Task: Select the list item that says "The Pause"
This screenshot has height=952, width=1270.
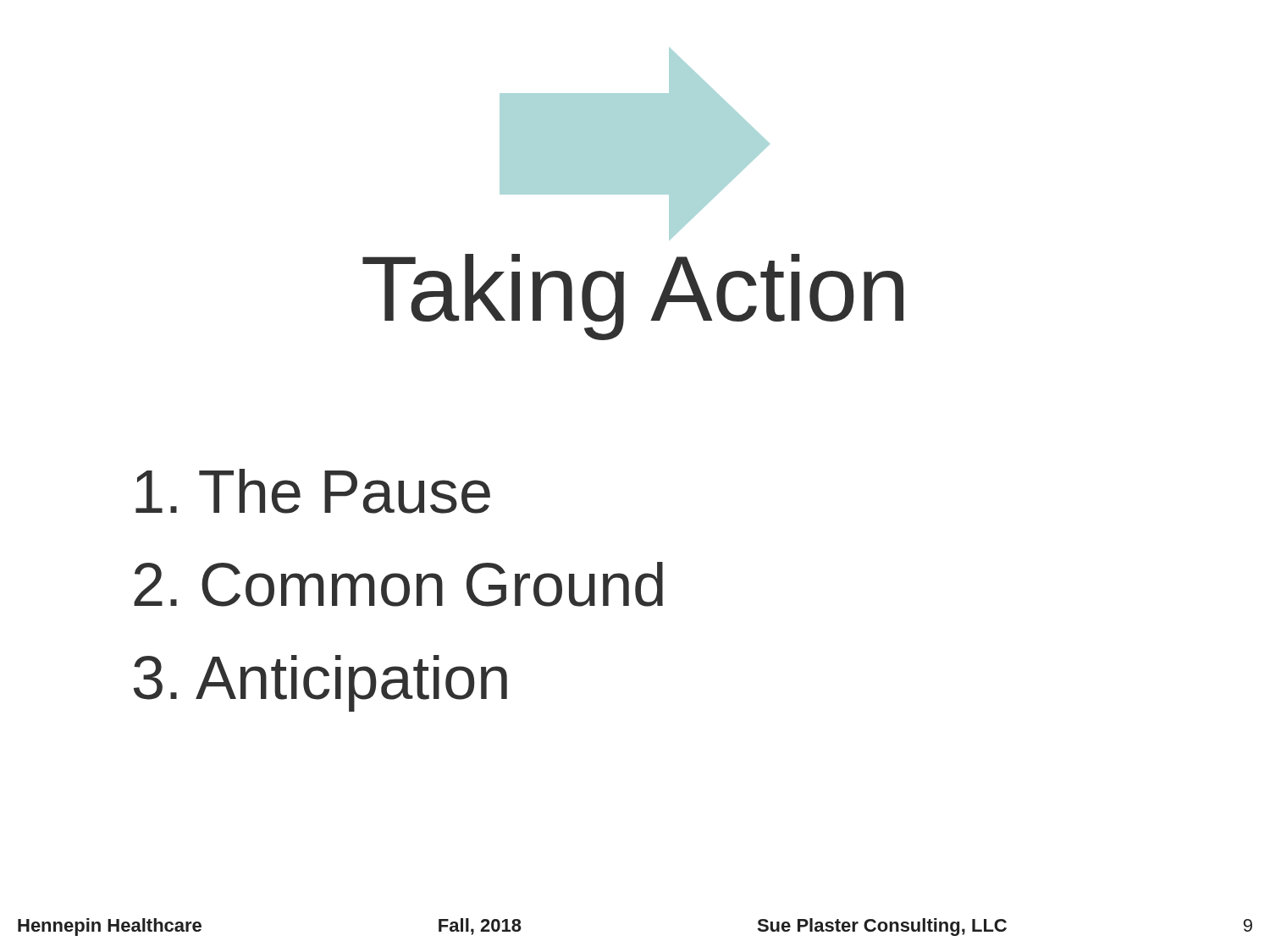Action: (x=312, y=492)
